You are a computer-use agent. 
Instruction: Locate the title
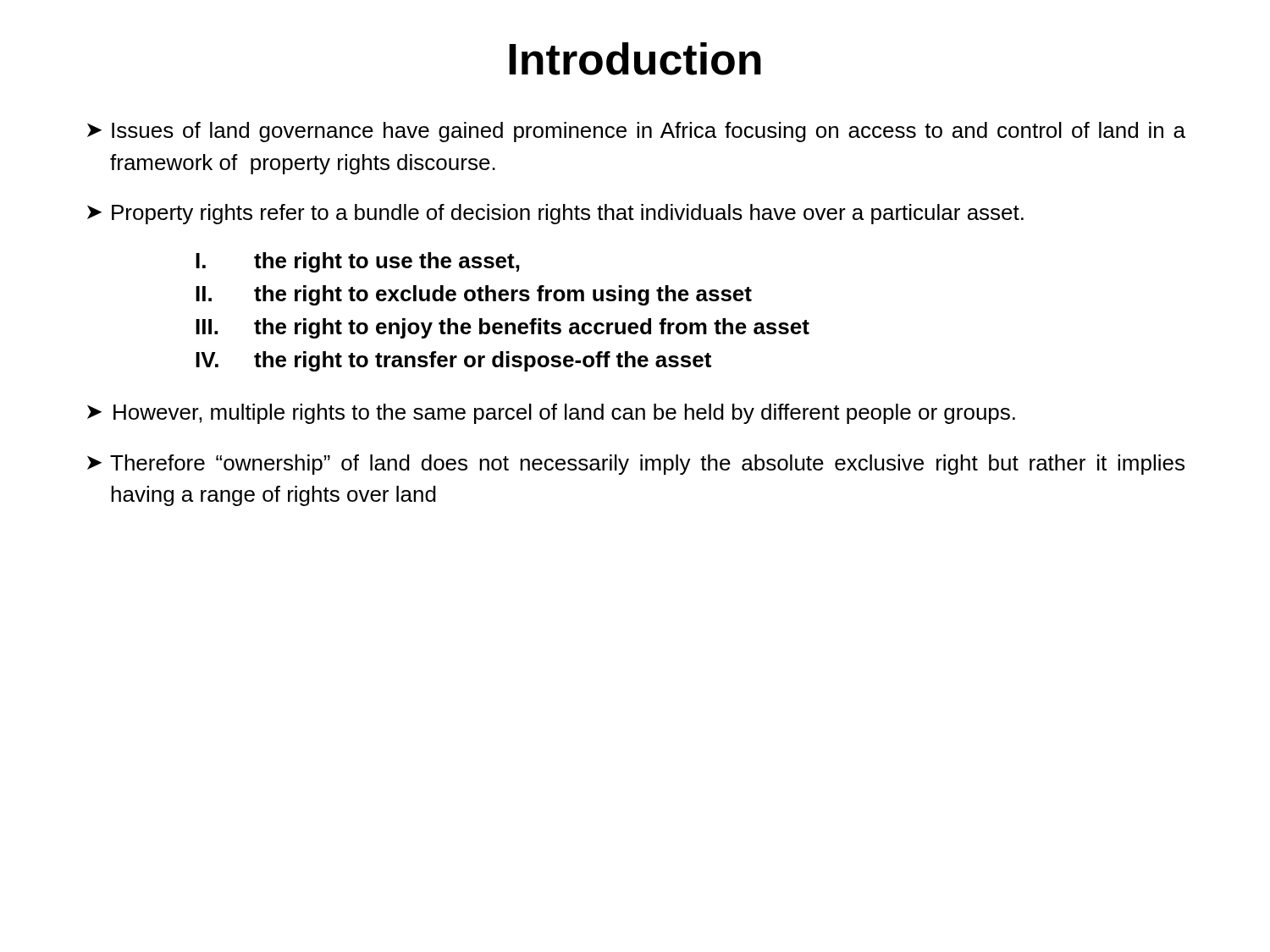pos(635,59)
